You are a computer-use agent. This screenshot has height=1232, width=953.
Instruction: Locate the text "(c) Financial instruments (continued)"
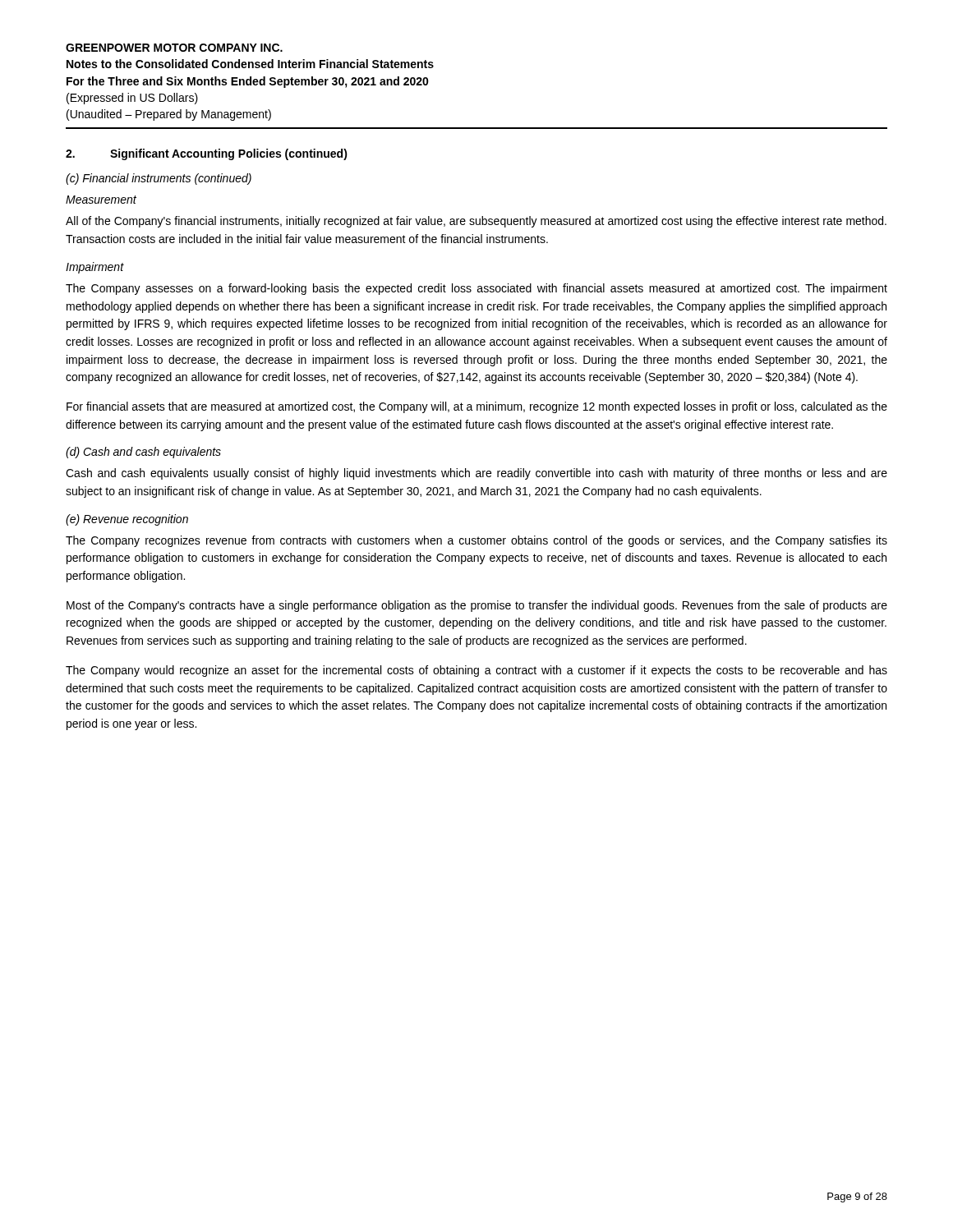pos(159,179)
